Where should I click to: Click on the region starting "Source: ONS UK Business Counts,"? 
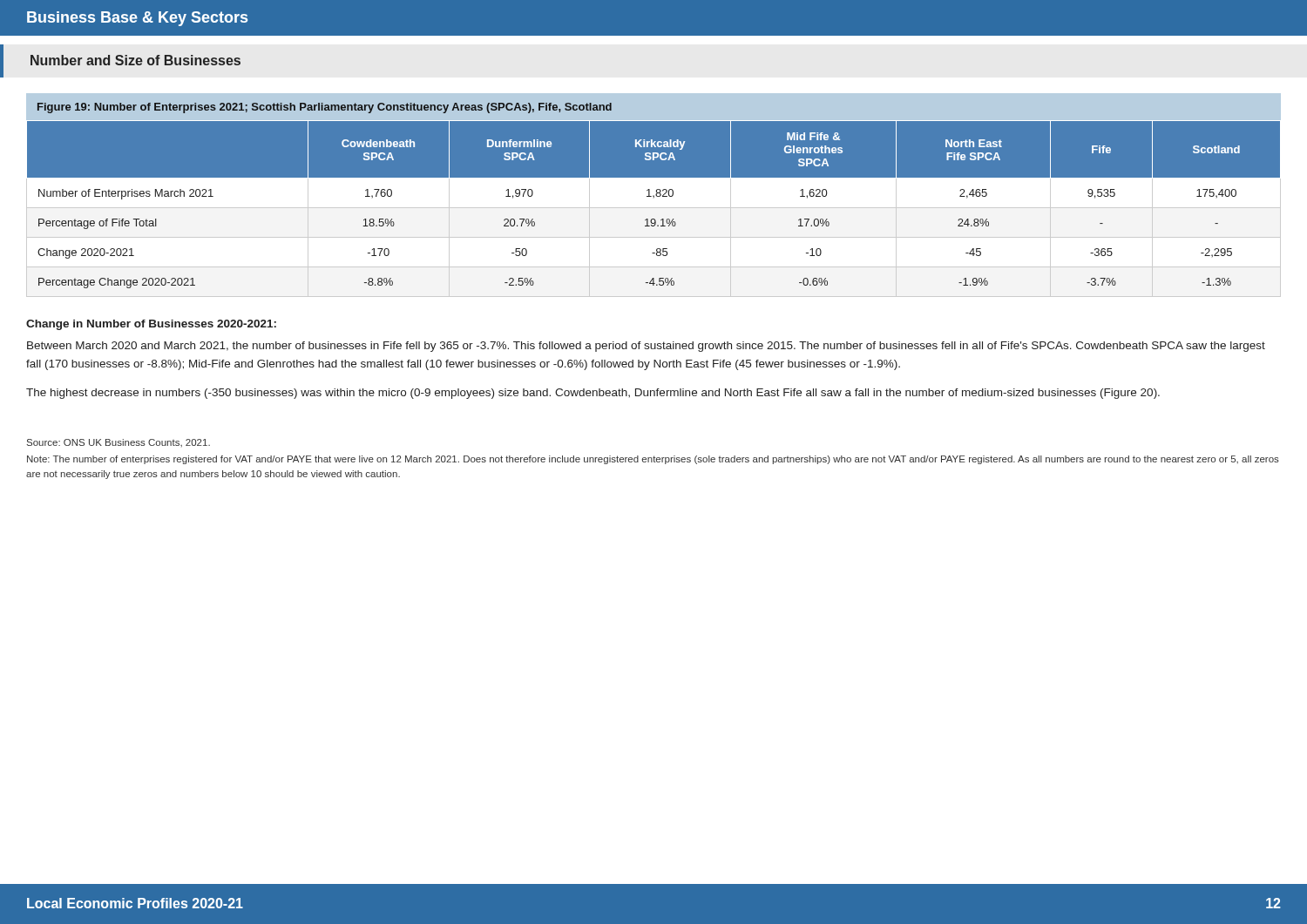point(118,442)
